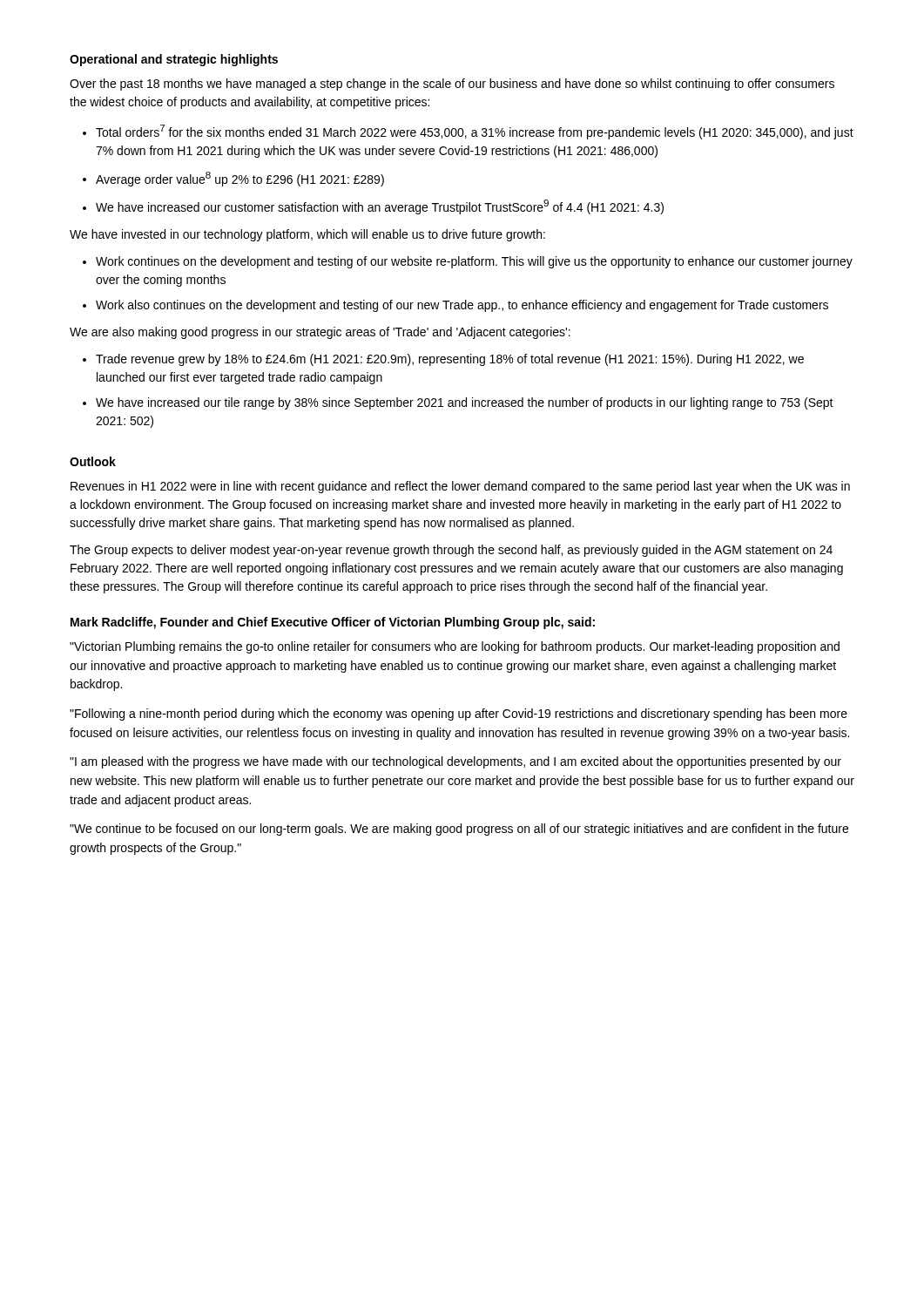Locate the text block containing ""We continue to be focused on our long-term"

click(459, 839)
